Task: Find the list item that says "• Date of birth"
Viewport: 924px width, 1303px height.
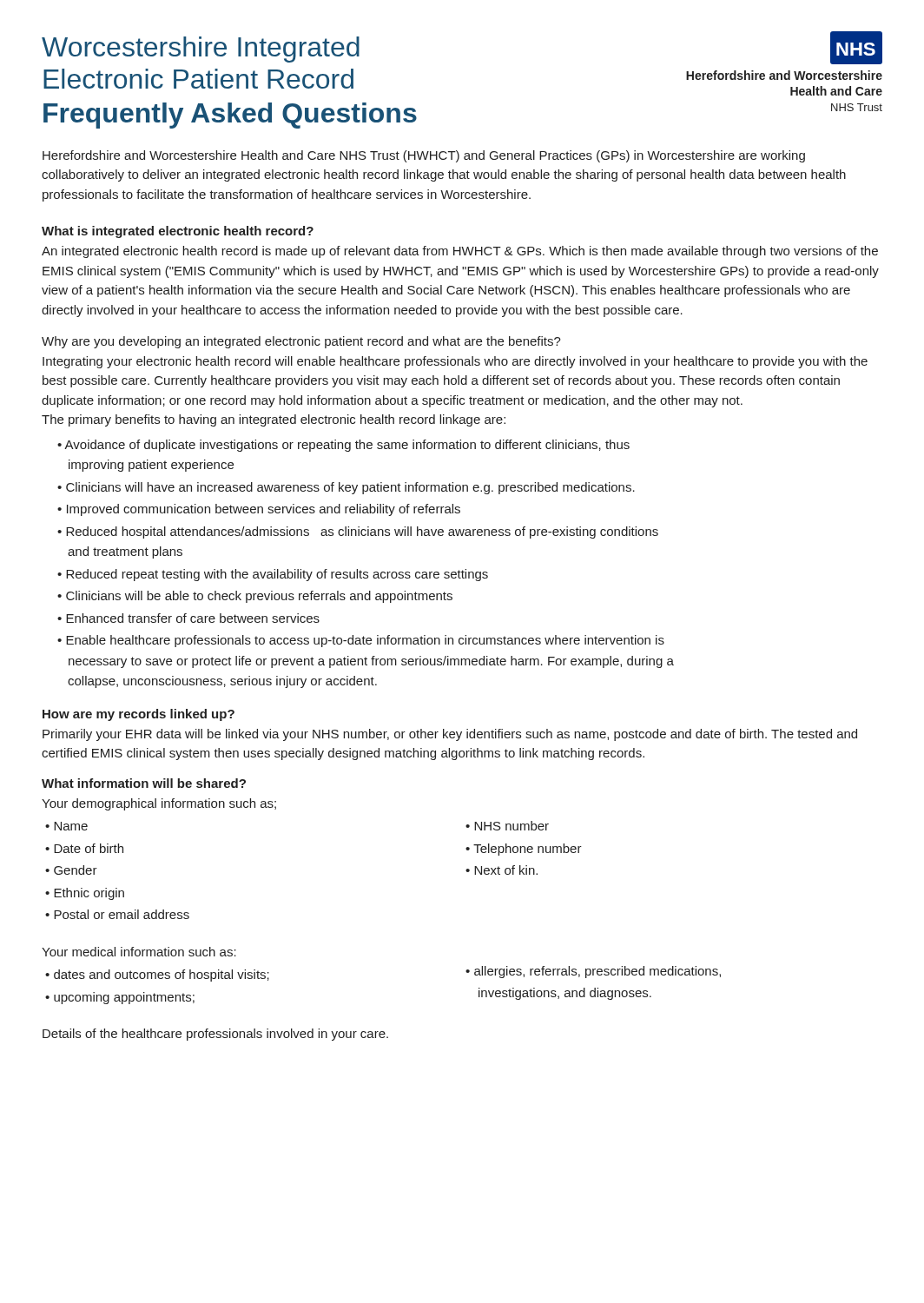Action: click(x=85, y=848)
